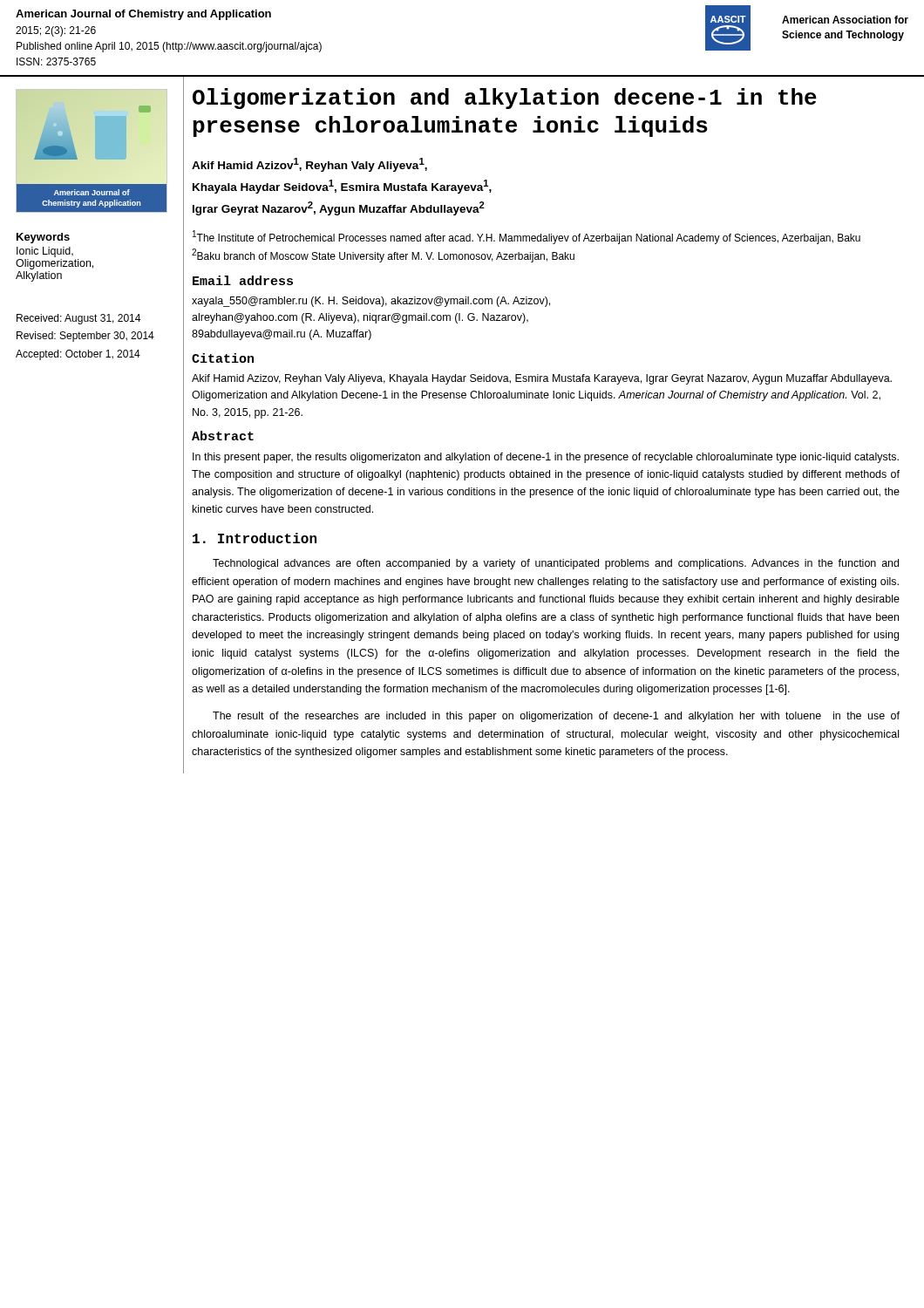Screen dimensions: 1308x924
Task: Locate the text "Ionic Liquid,"
Action: pyautogui.click(x=45, y=251)
